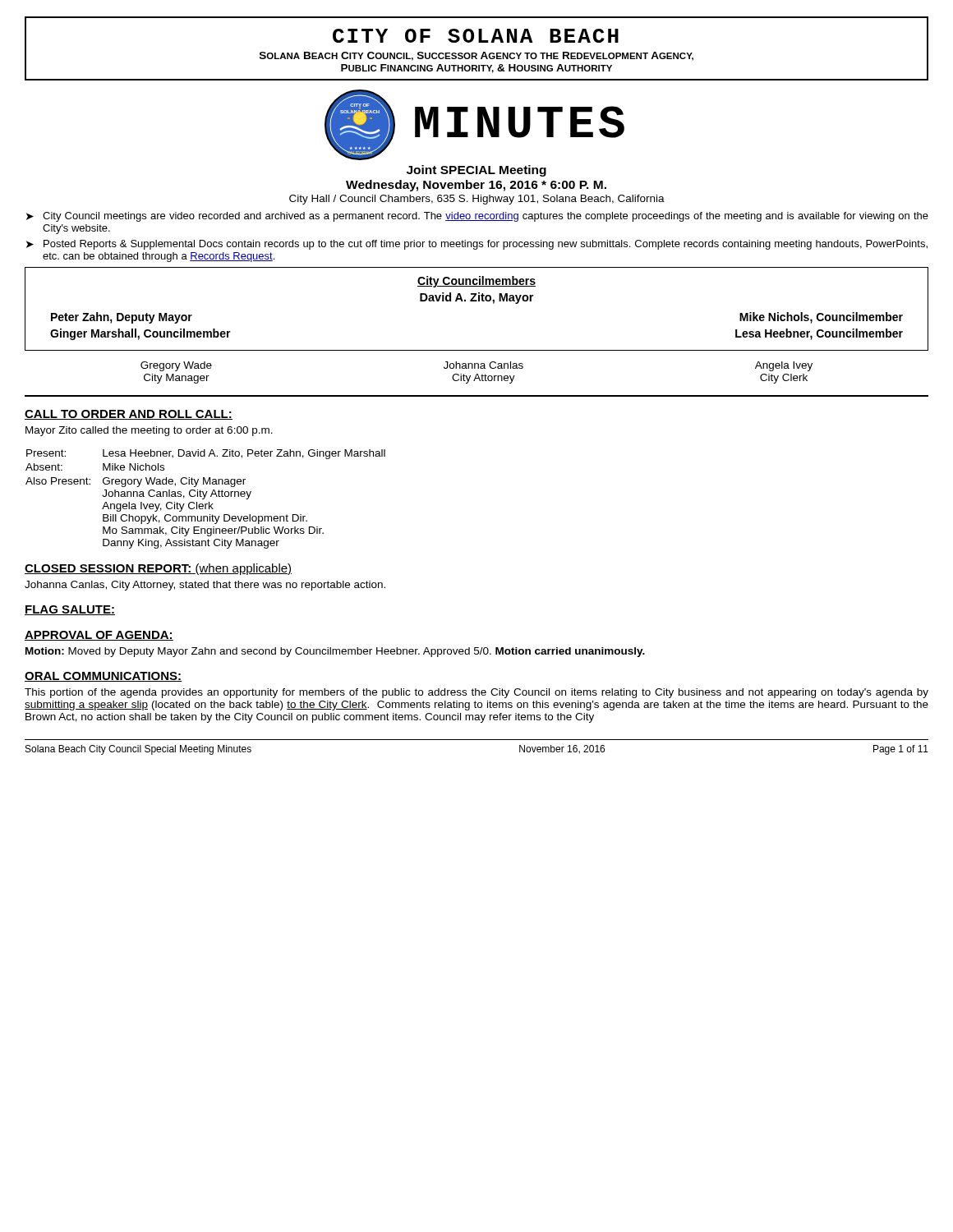Locate the text "ORAL COMMUNICATIONS:"

(103, 676)
